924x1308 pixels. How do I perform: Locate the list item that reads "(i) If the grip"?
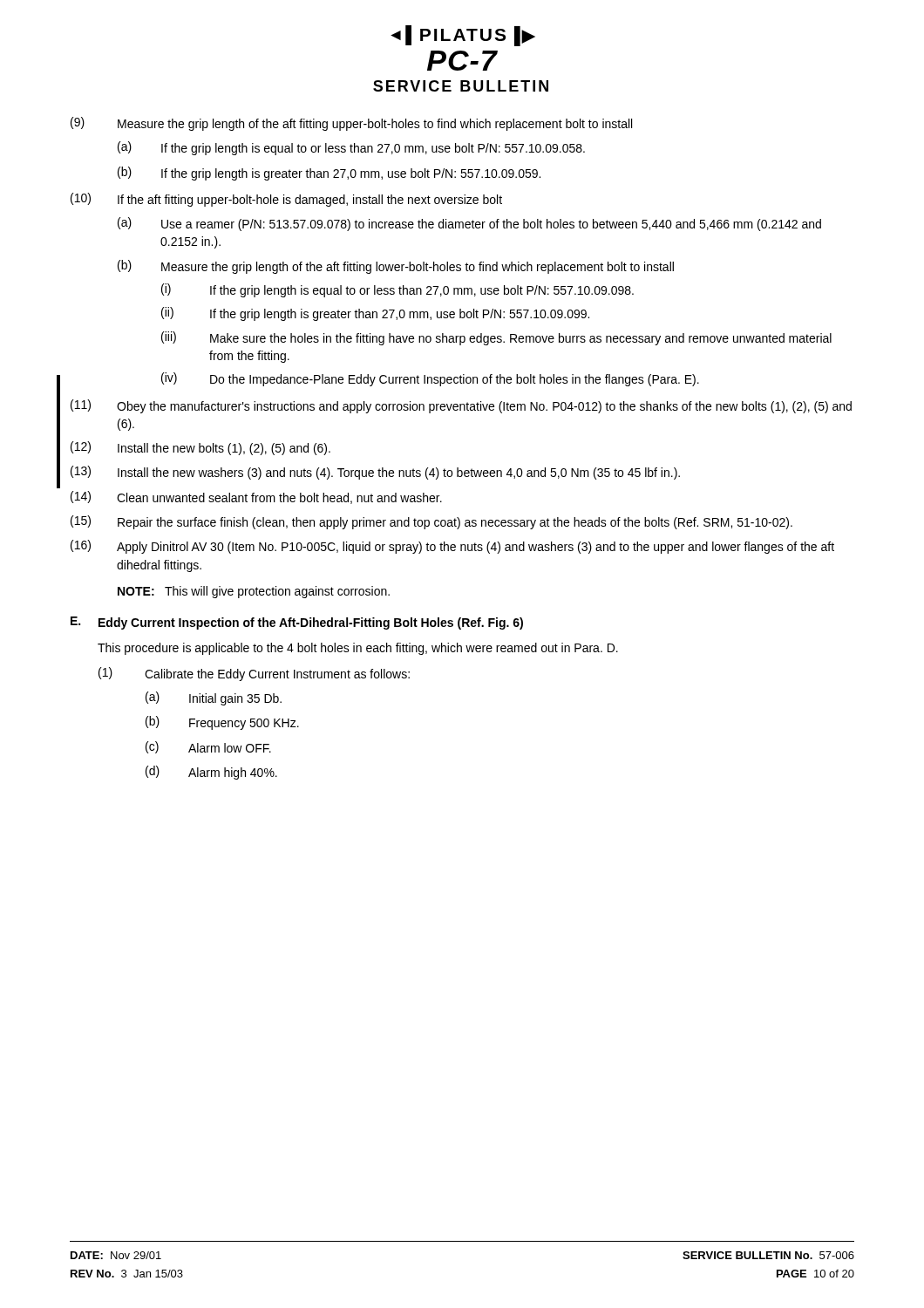point(507,291)
